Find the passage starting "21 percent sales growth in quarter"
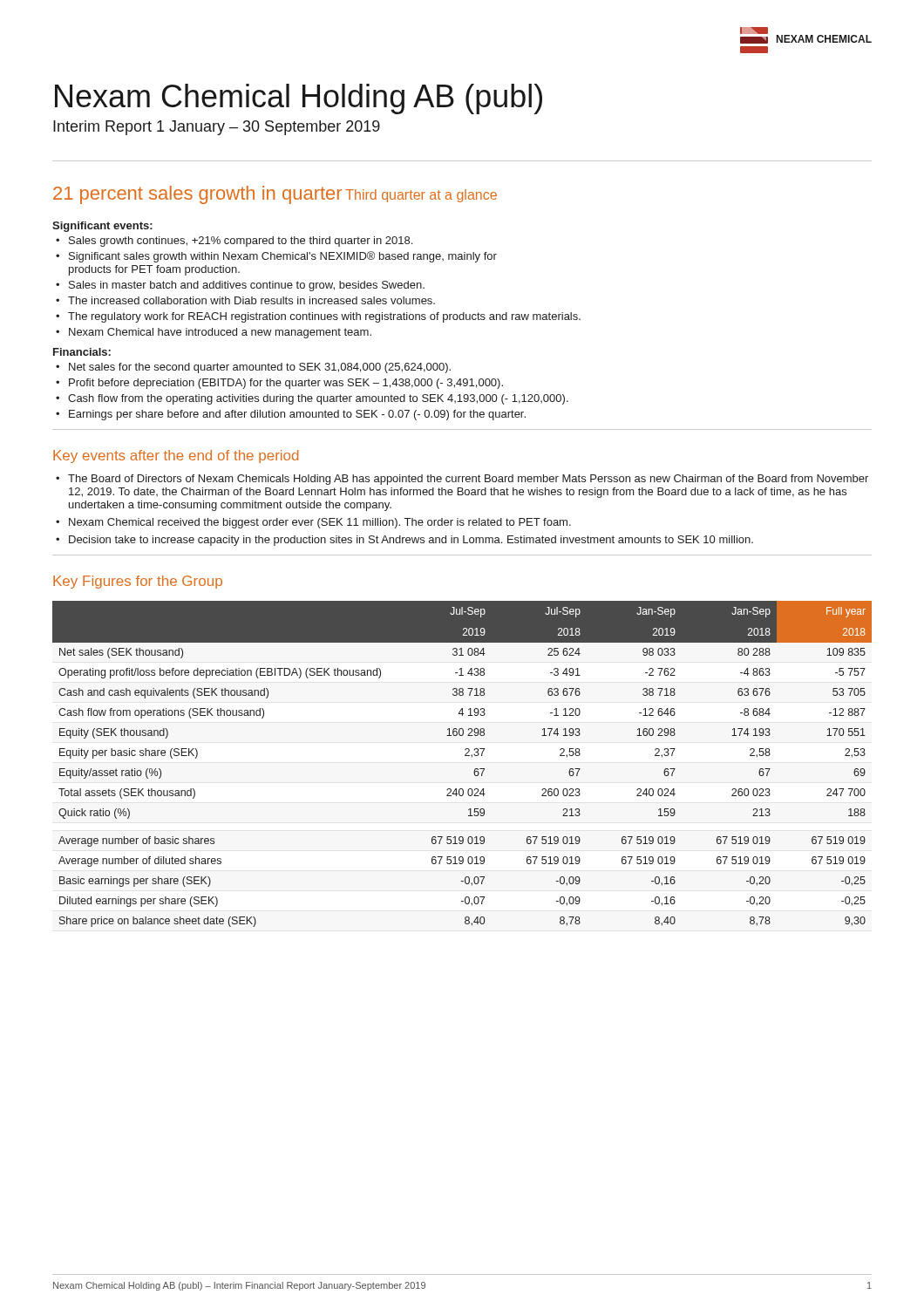 (197, 194)
